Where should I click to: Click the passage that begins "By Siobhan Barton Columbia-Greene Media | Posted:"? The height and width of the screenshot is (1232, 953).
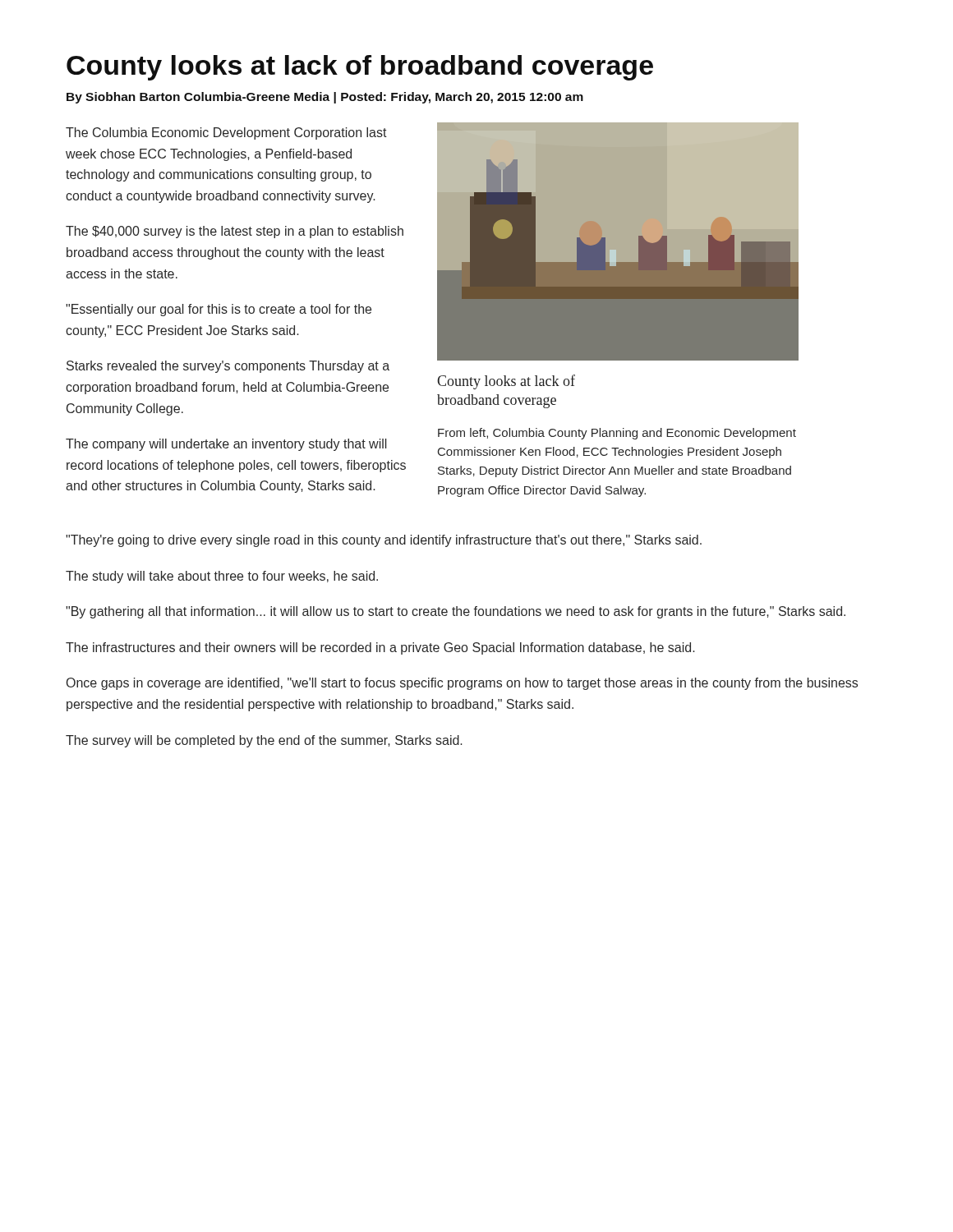point(476,97)
